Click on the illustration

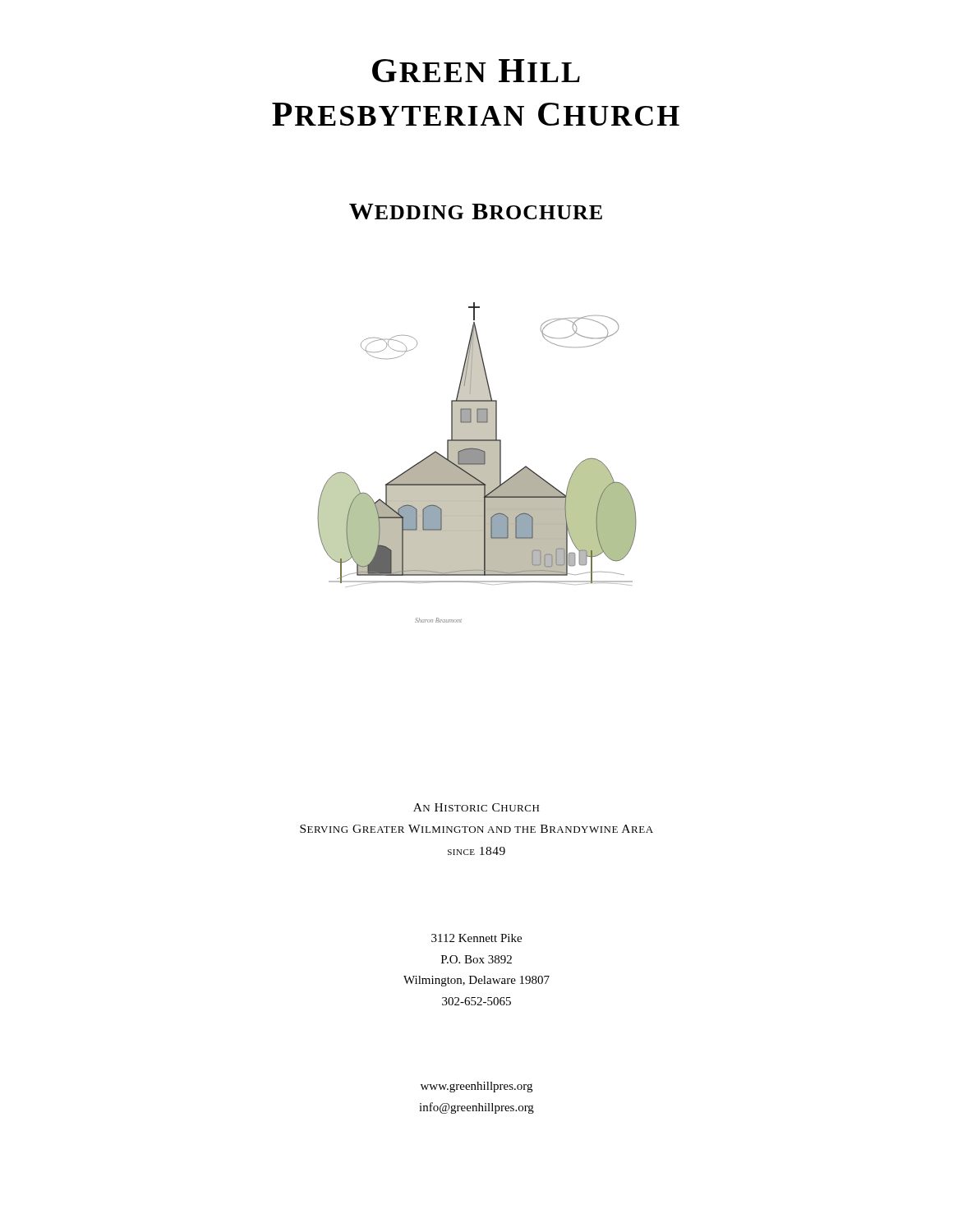click(x=476, y=462)
